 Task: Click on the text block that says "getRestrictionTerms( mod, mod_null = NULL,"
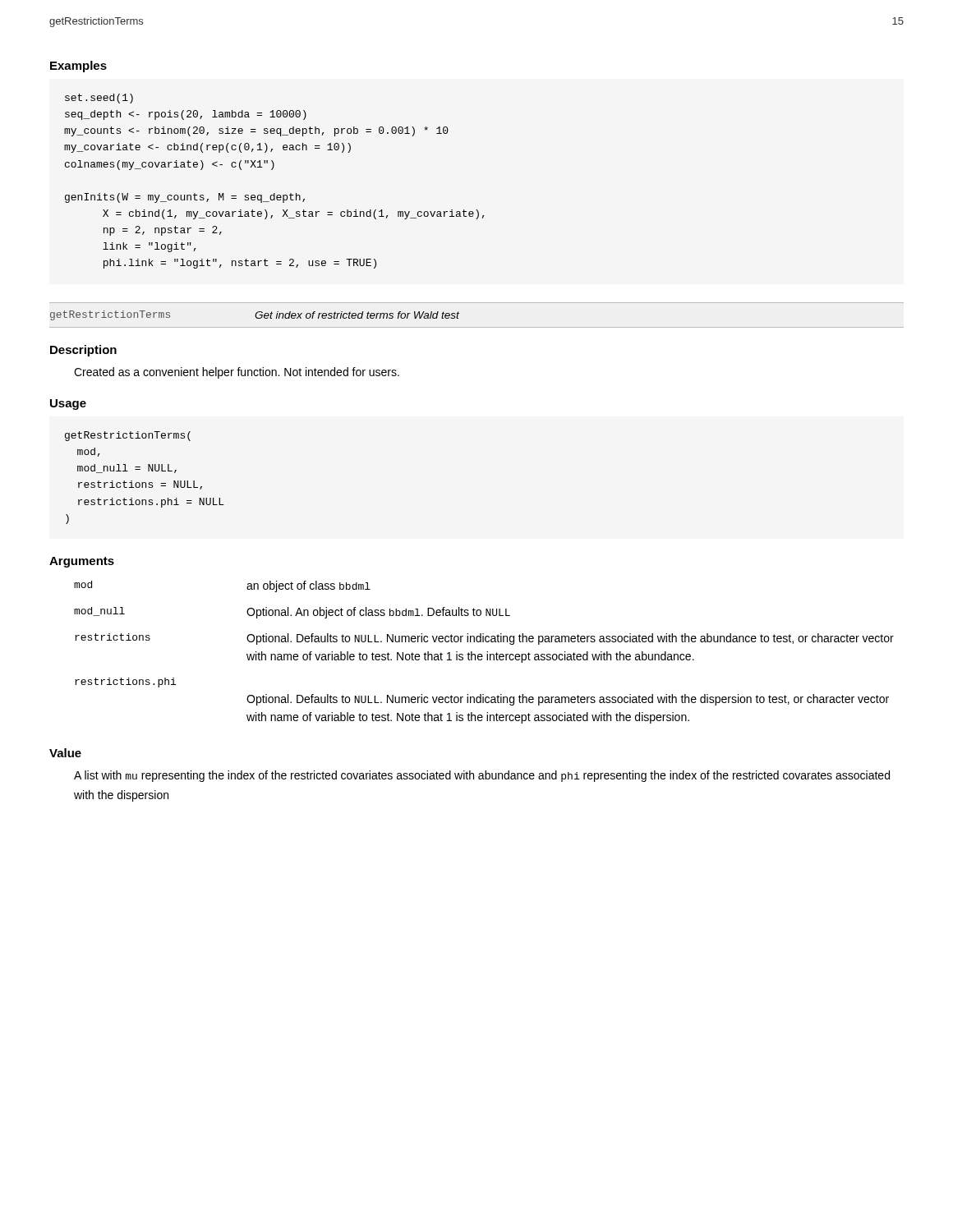tap(128, 436)
